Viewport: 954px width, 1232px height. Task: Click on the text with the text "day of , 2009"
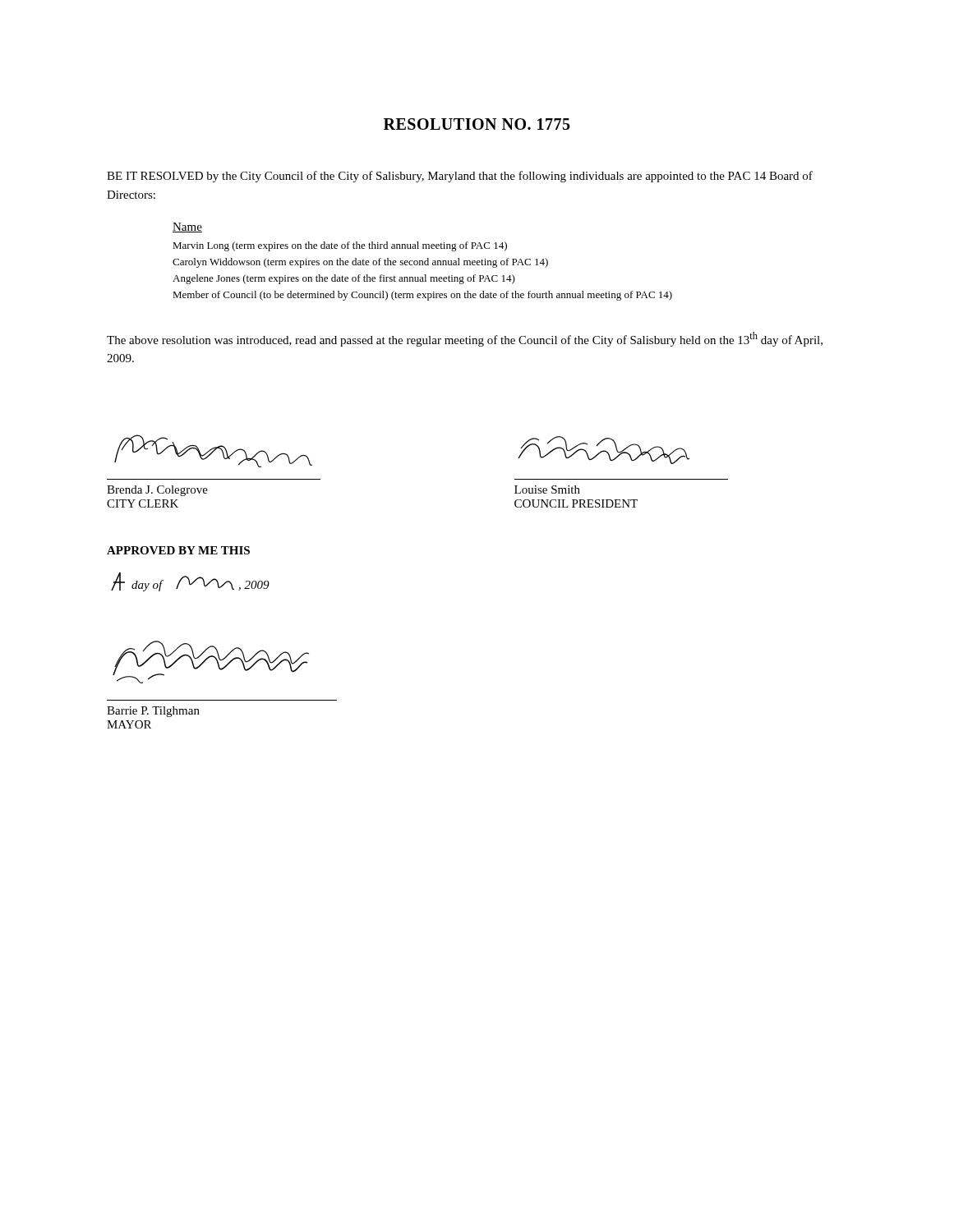pyautogui.click(x=247, y=581)
